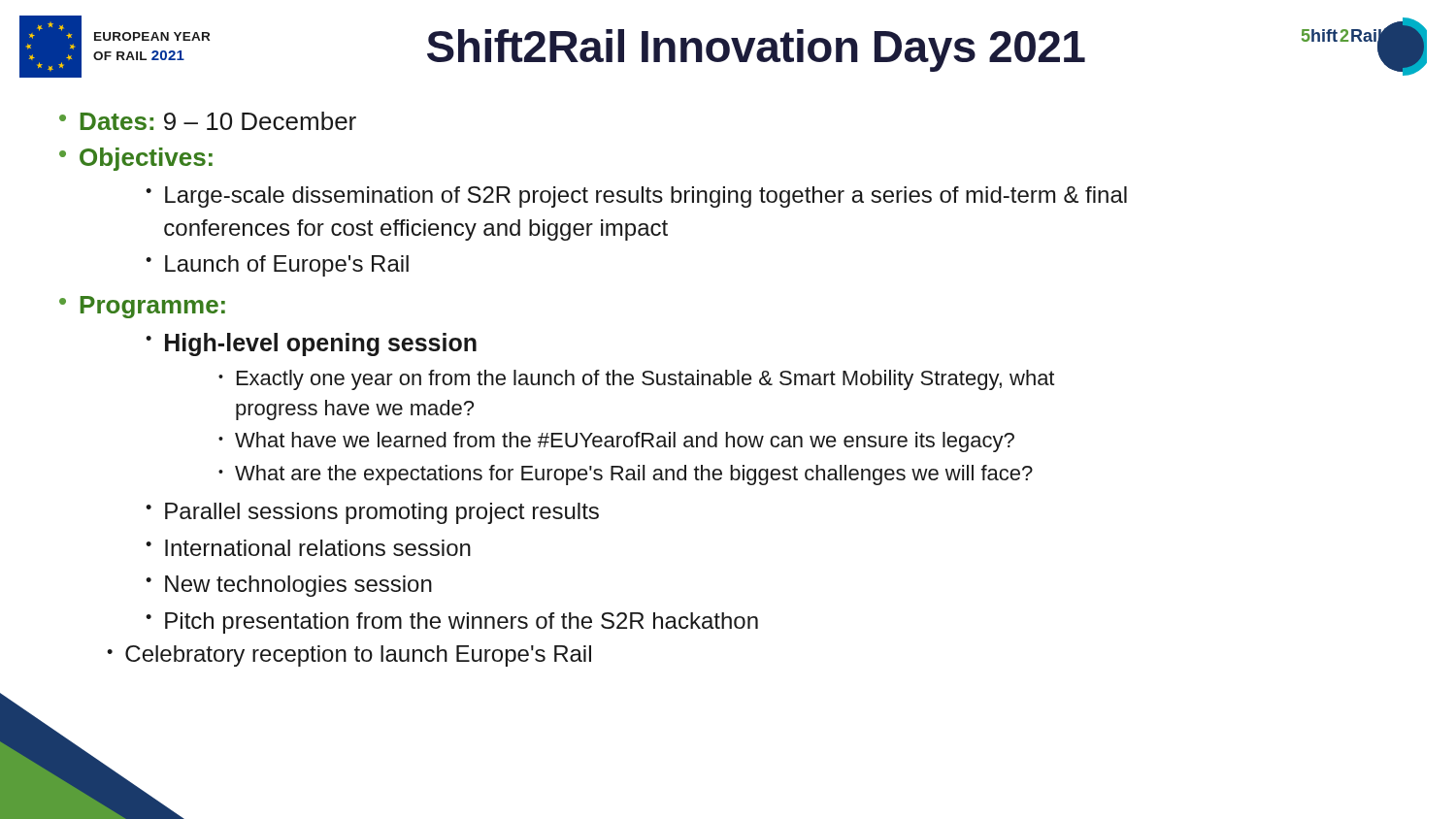Navigate to the region starting "• International relations session"
1456x819 pixels.
309,548
